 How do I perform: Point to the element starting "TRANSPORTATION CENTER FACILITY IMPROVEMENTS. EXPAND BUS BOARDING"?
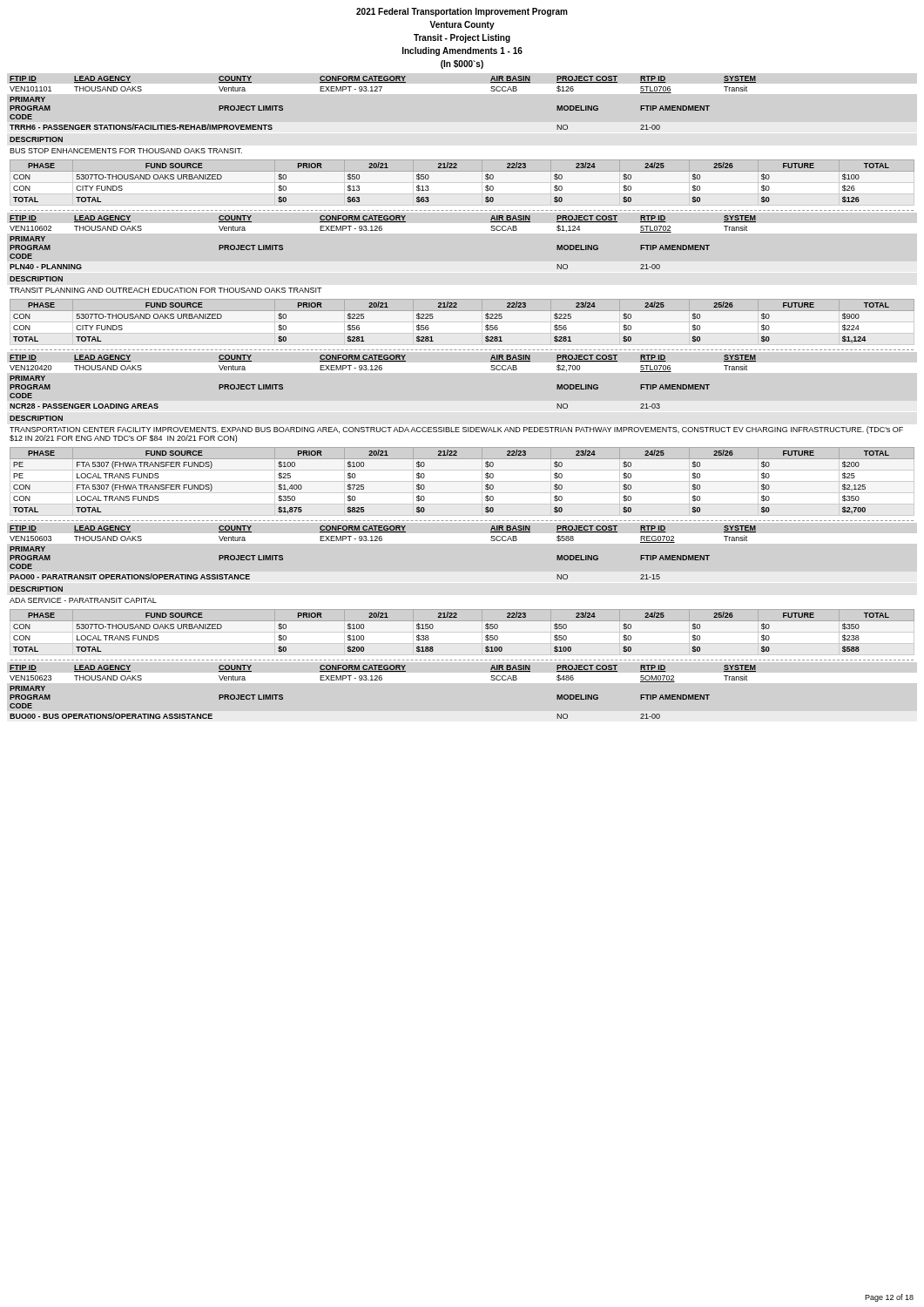point(457,434)
